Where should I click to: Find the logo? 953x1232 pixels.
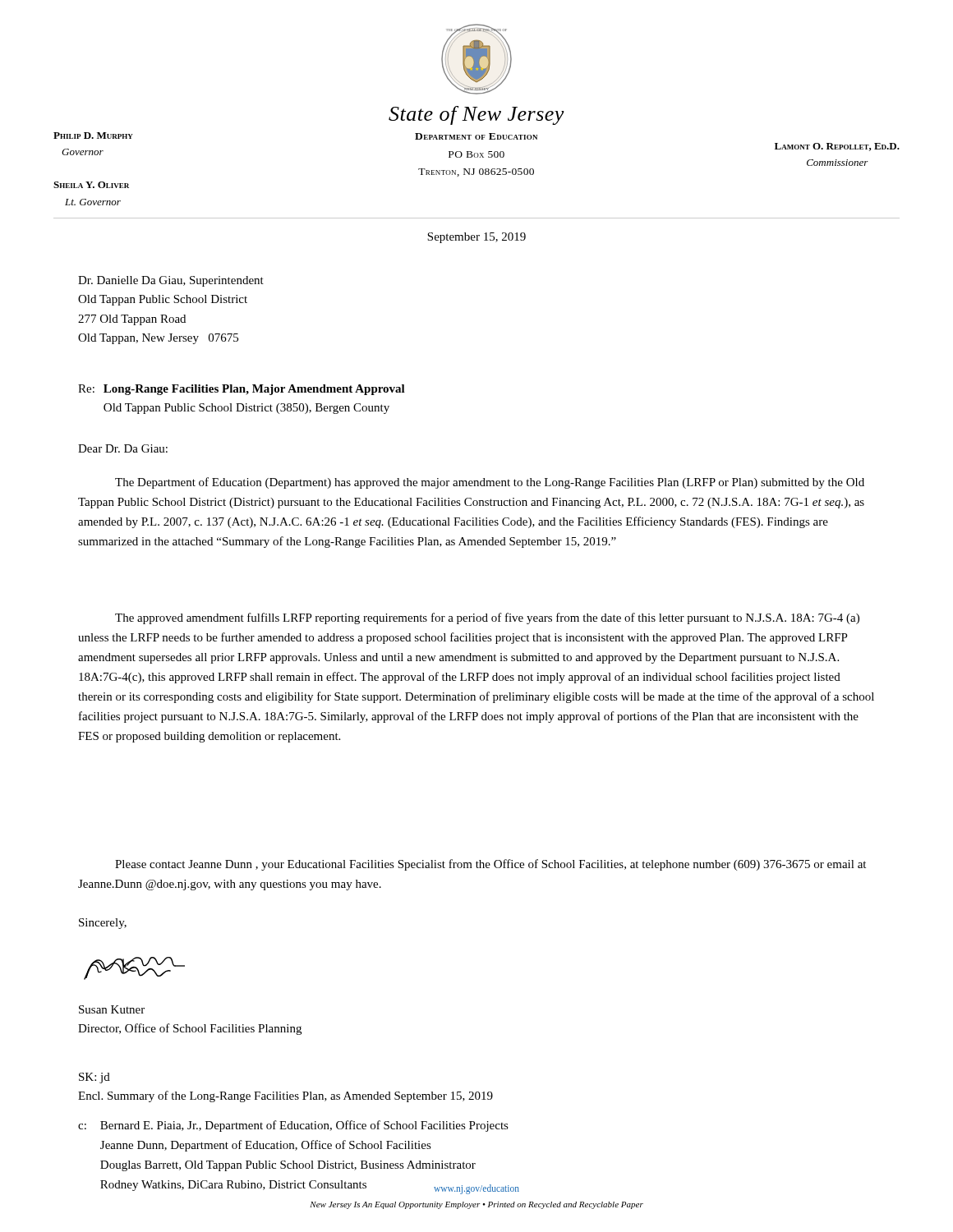[x=476, y=61]
